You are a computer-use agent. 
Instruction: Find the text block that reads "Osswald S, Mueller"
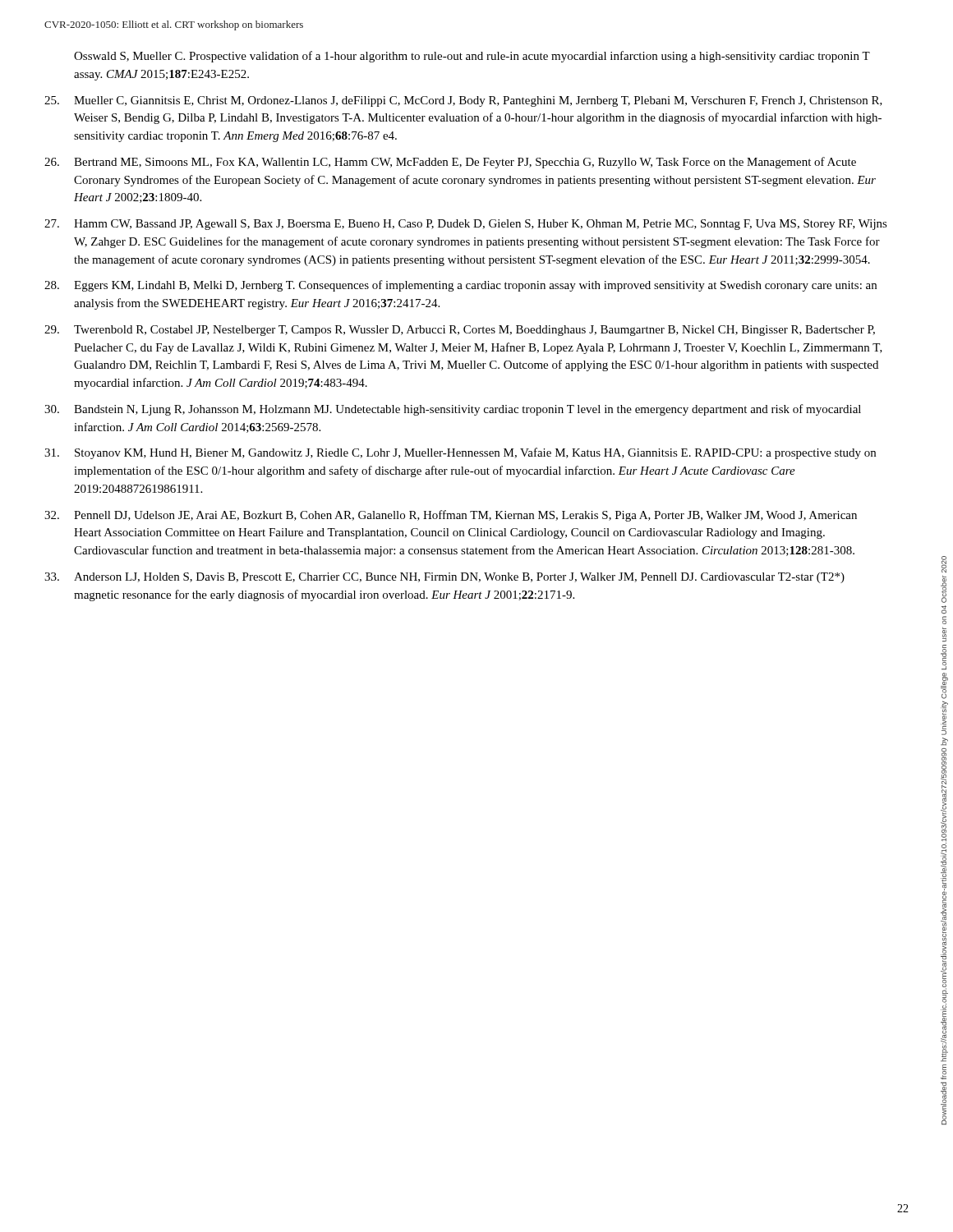[x=472, y=65]
